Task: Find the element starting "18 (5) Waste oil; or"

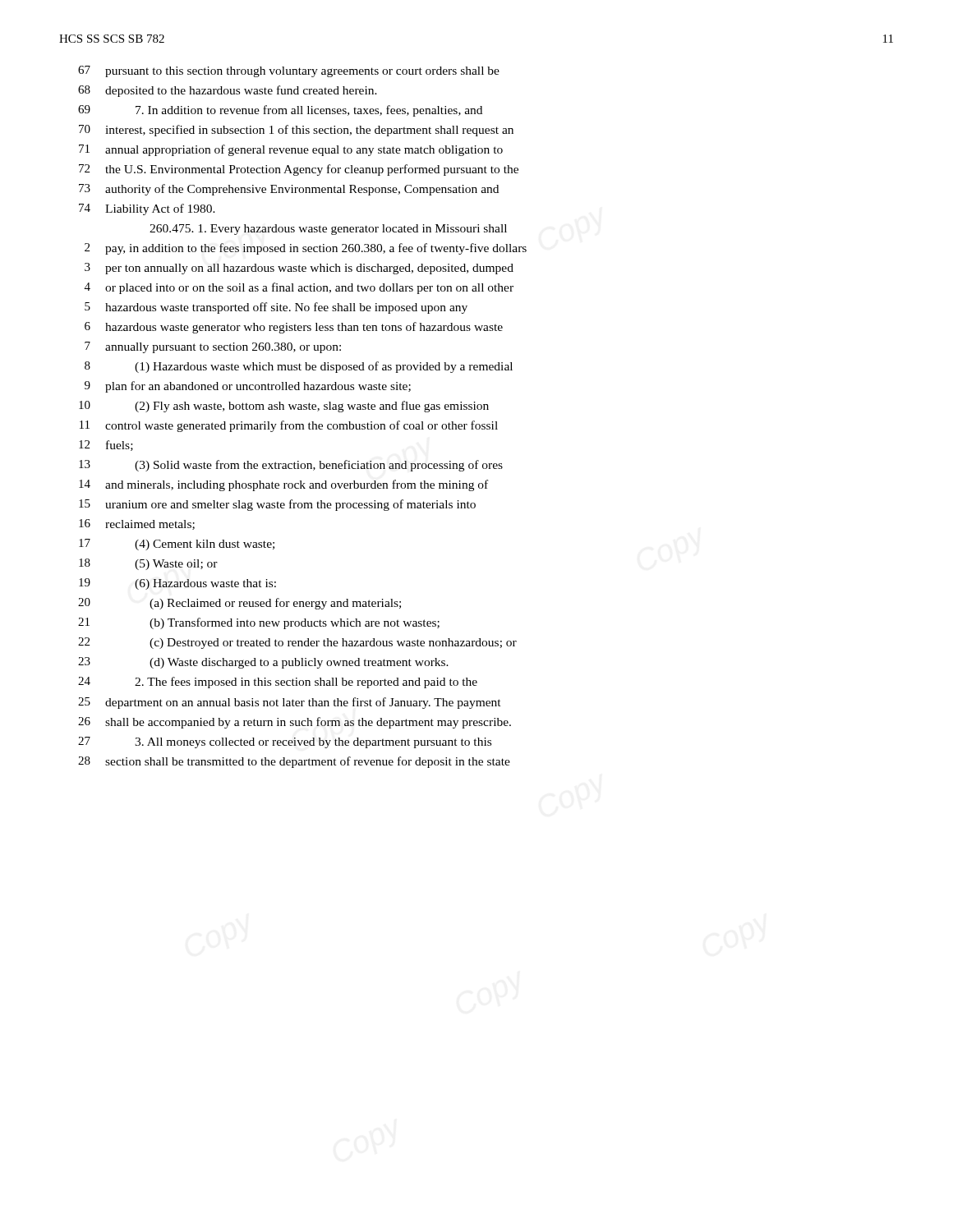Action: point(148,564)
